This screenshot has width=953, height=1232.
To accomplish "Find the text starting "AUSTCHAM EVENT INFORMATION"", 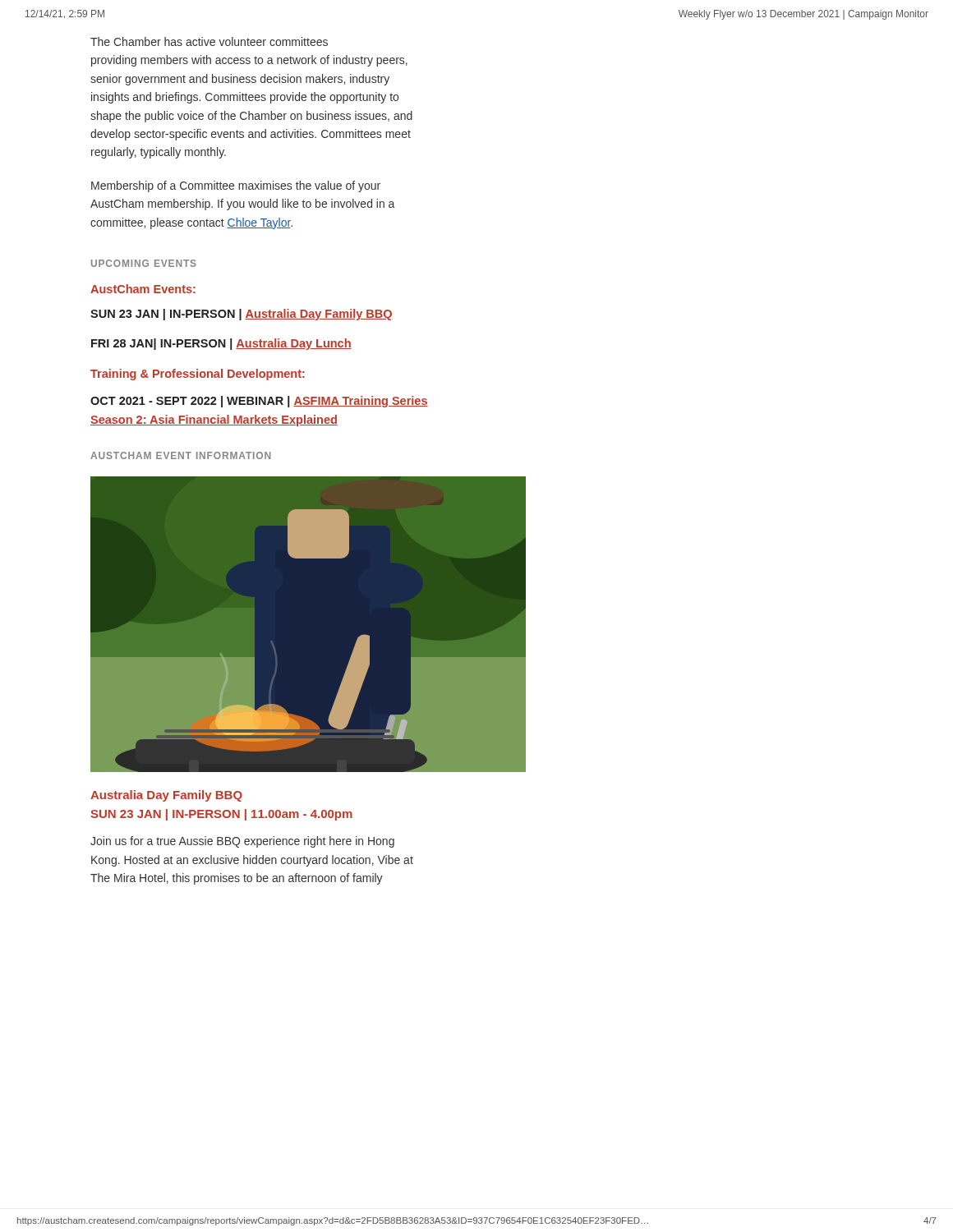I will coord(181,456).
